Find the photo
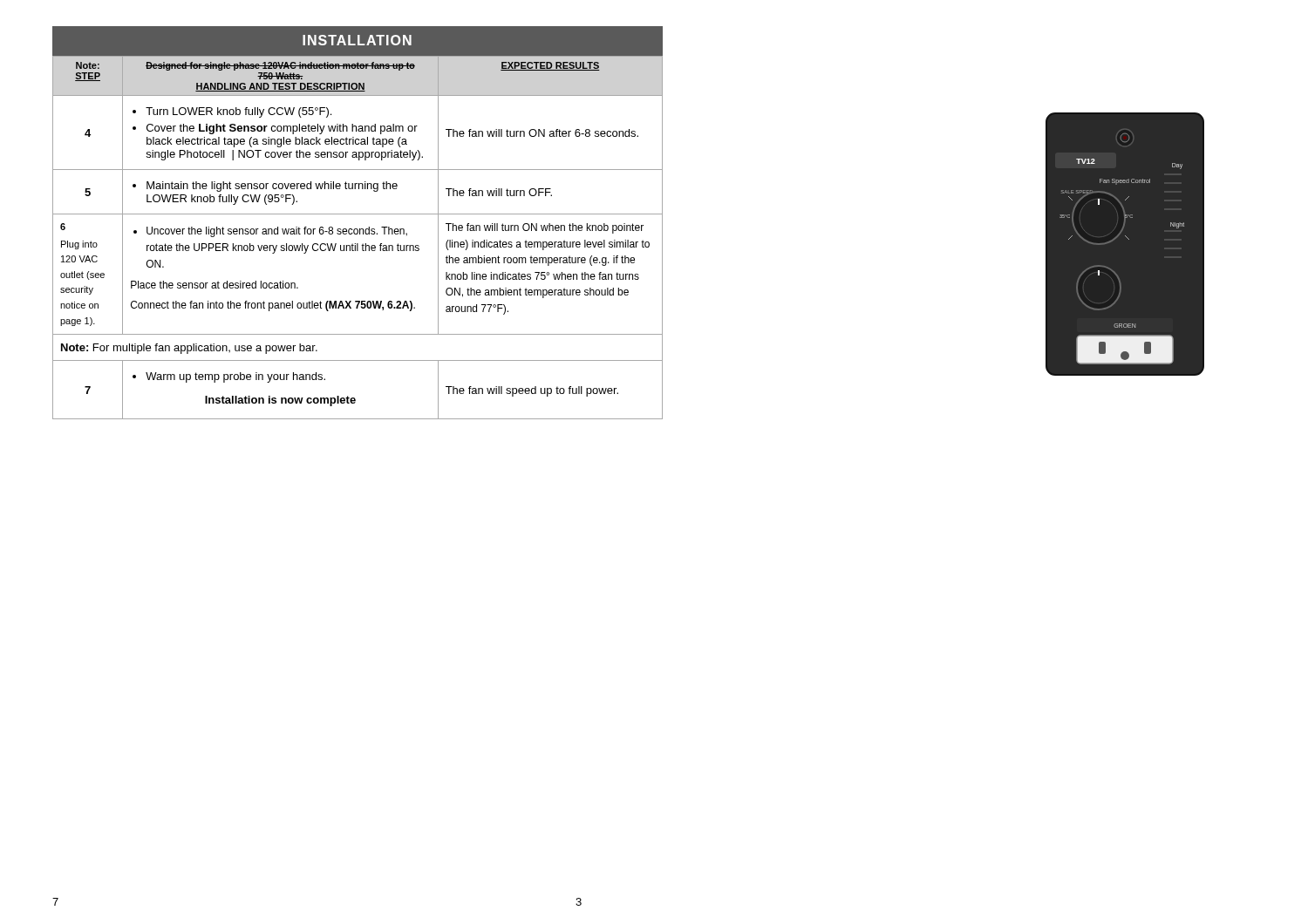 coord(1125,245)
